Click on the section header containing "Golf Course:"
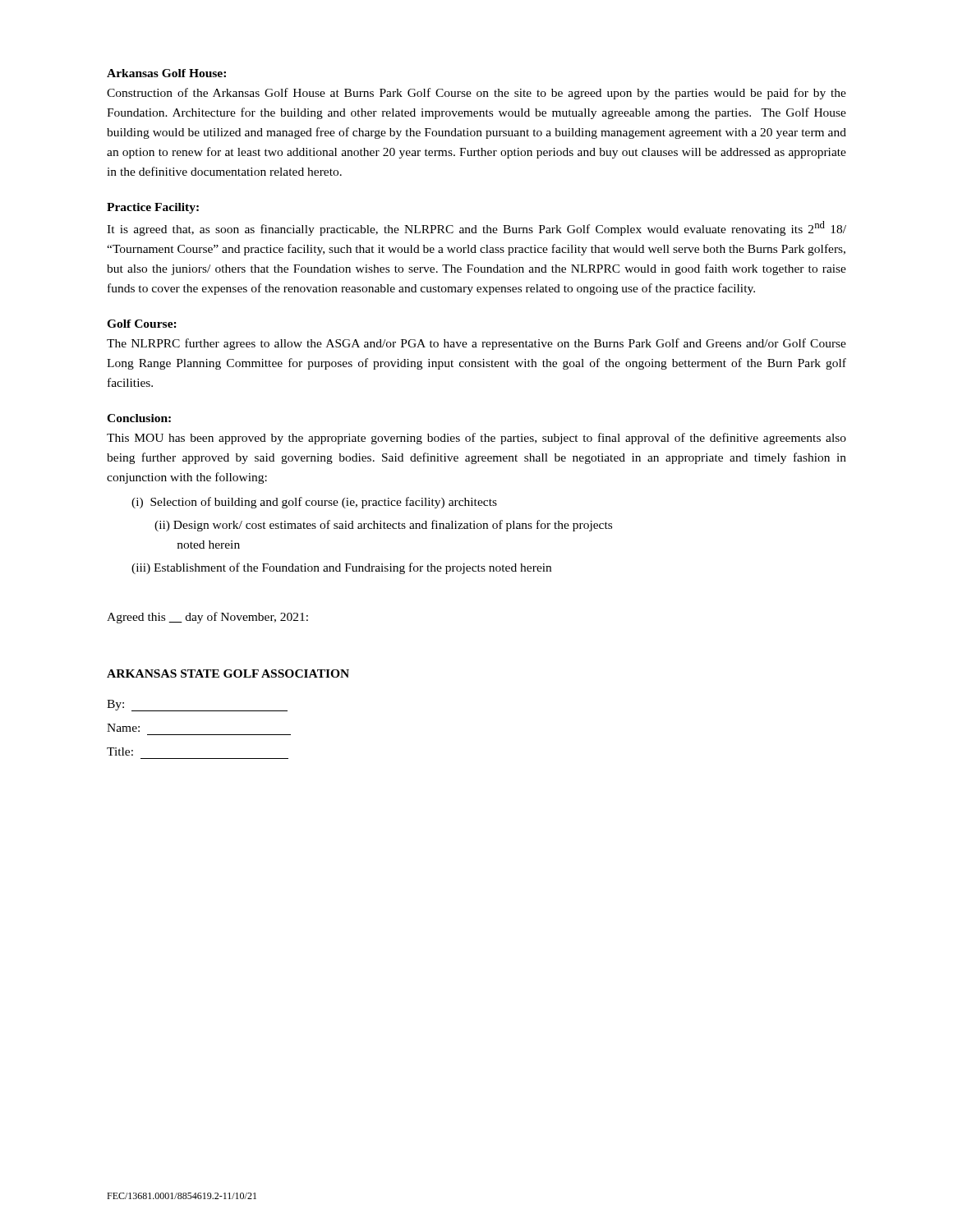Screen dimensions: 1232x953 [x=142, y=323]
